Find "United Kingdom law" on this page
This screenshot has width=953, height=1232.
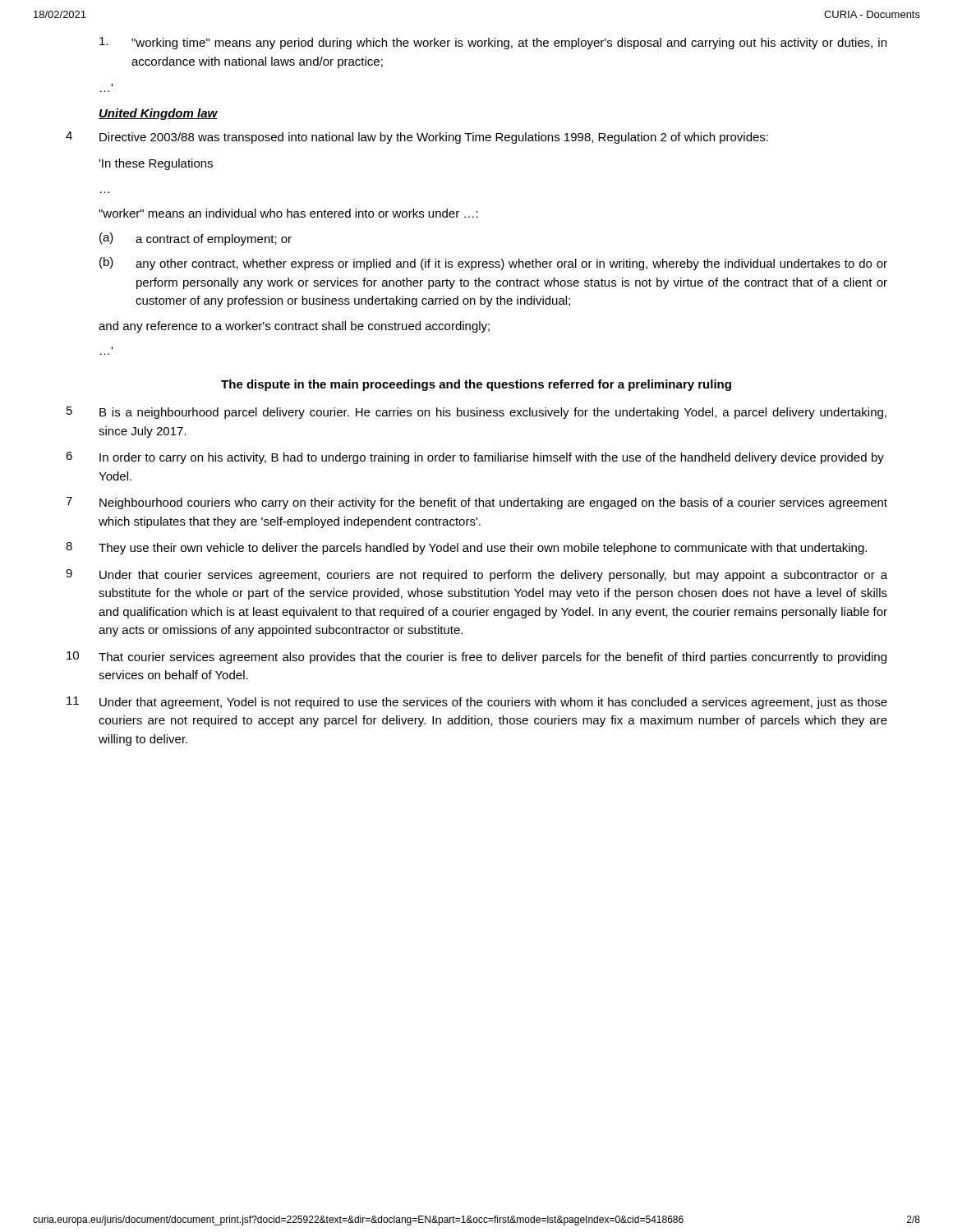coord(158,113)
